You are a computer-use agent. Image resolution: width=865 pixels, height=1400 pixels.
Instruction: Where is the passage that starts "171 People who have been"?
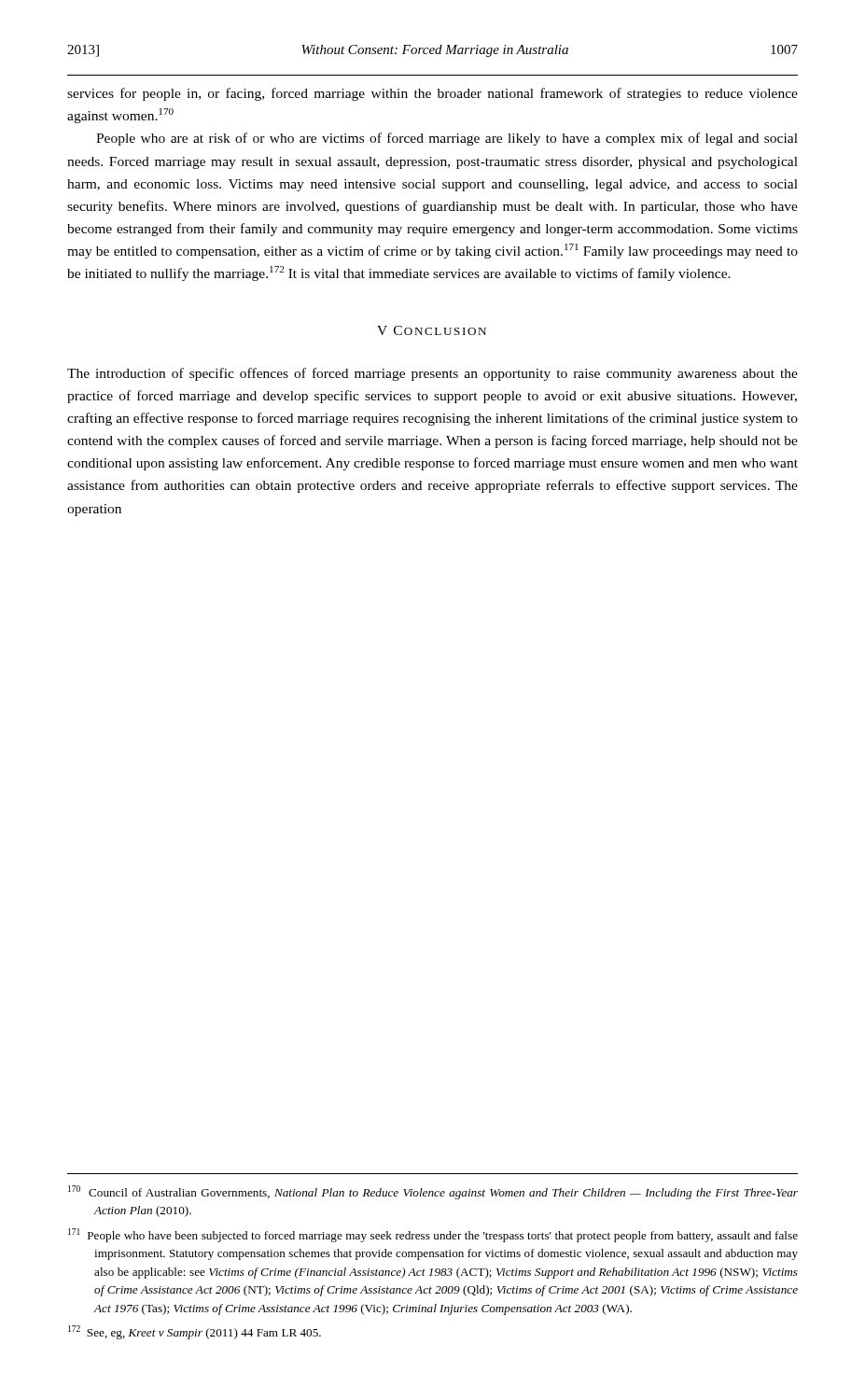(432, 1271)
